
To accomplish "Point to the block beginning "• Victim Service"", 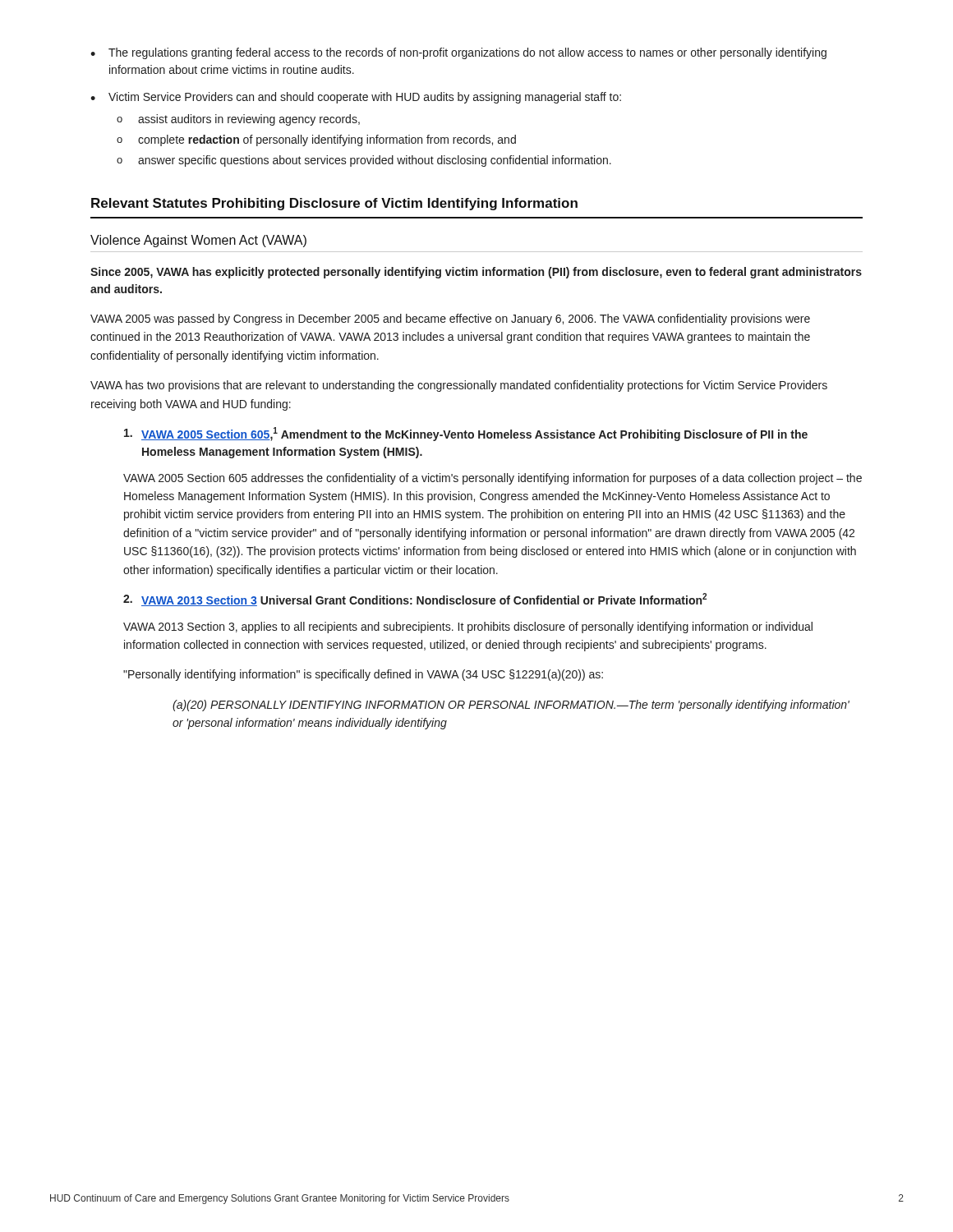I will click(x=476, y=131).
